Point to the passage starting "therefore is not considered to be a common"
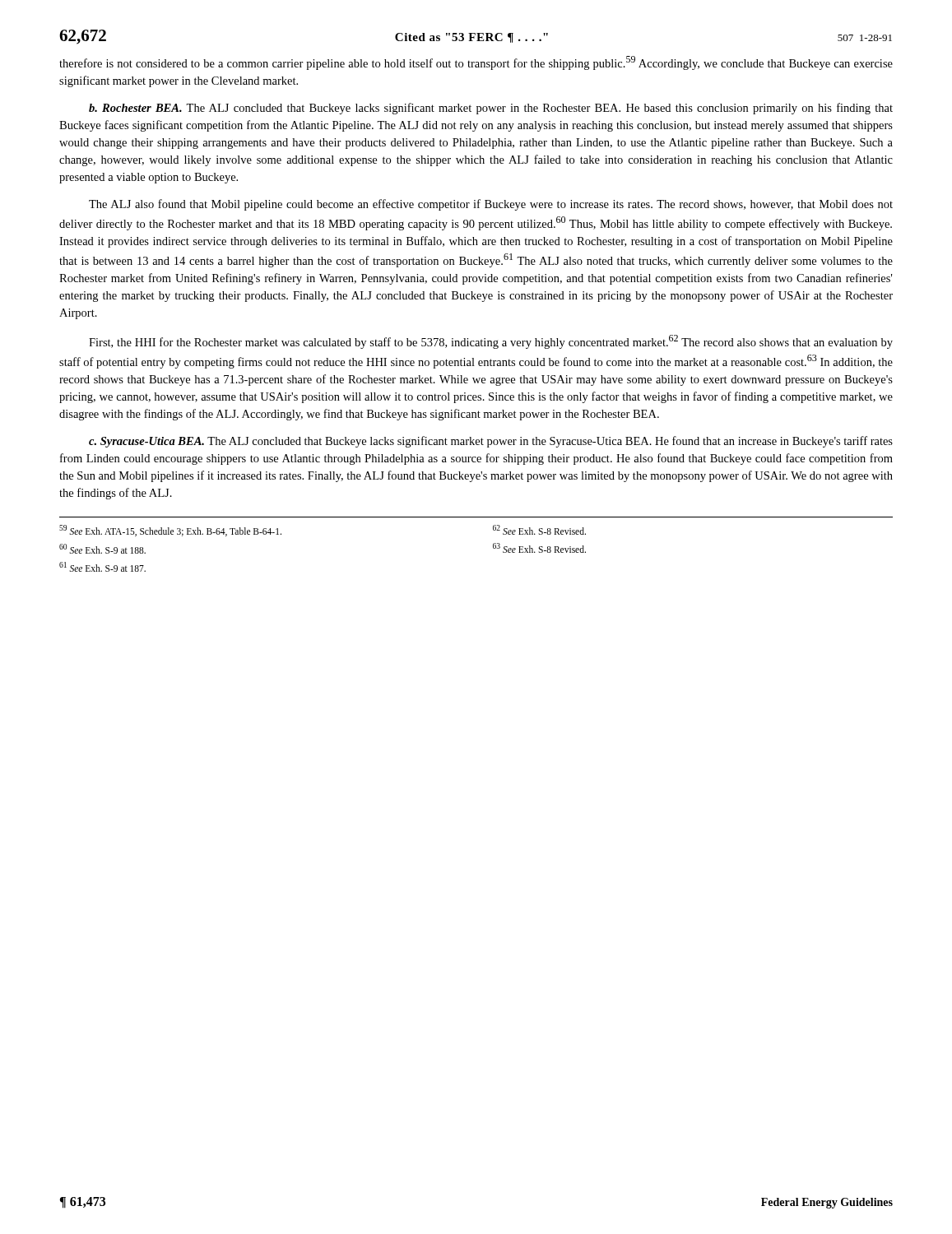This screenshot has width=952, height=1234. [476, 71]
